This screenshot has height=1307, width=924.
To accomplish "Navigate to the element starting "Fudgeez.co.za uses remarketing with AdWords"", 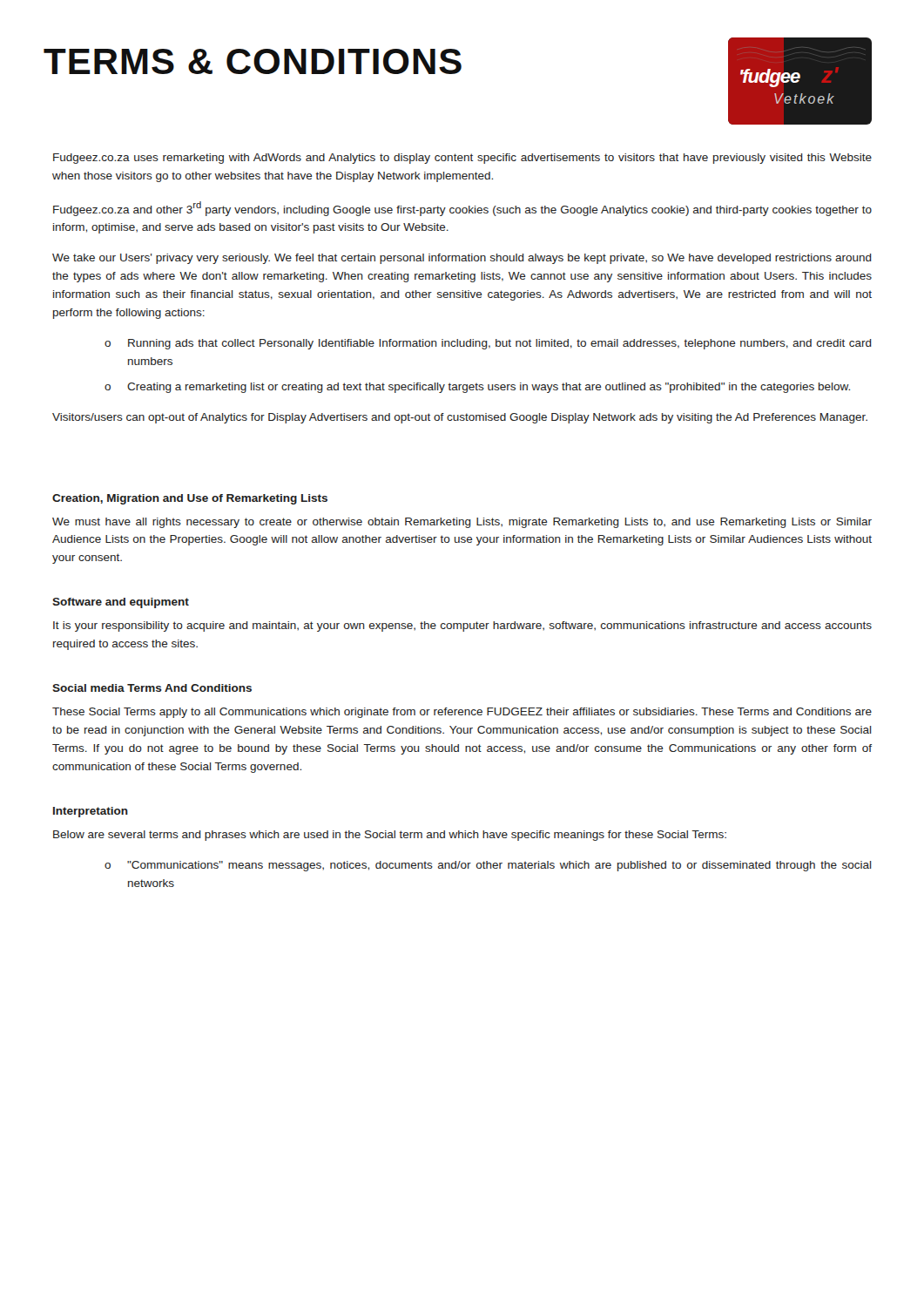I will (462, 166).
